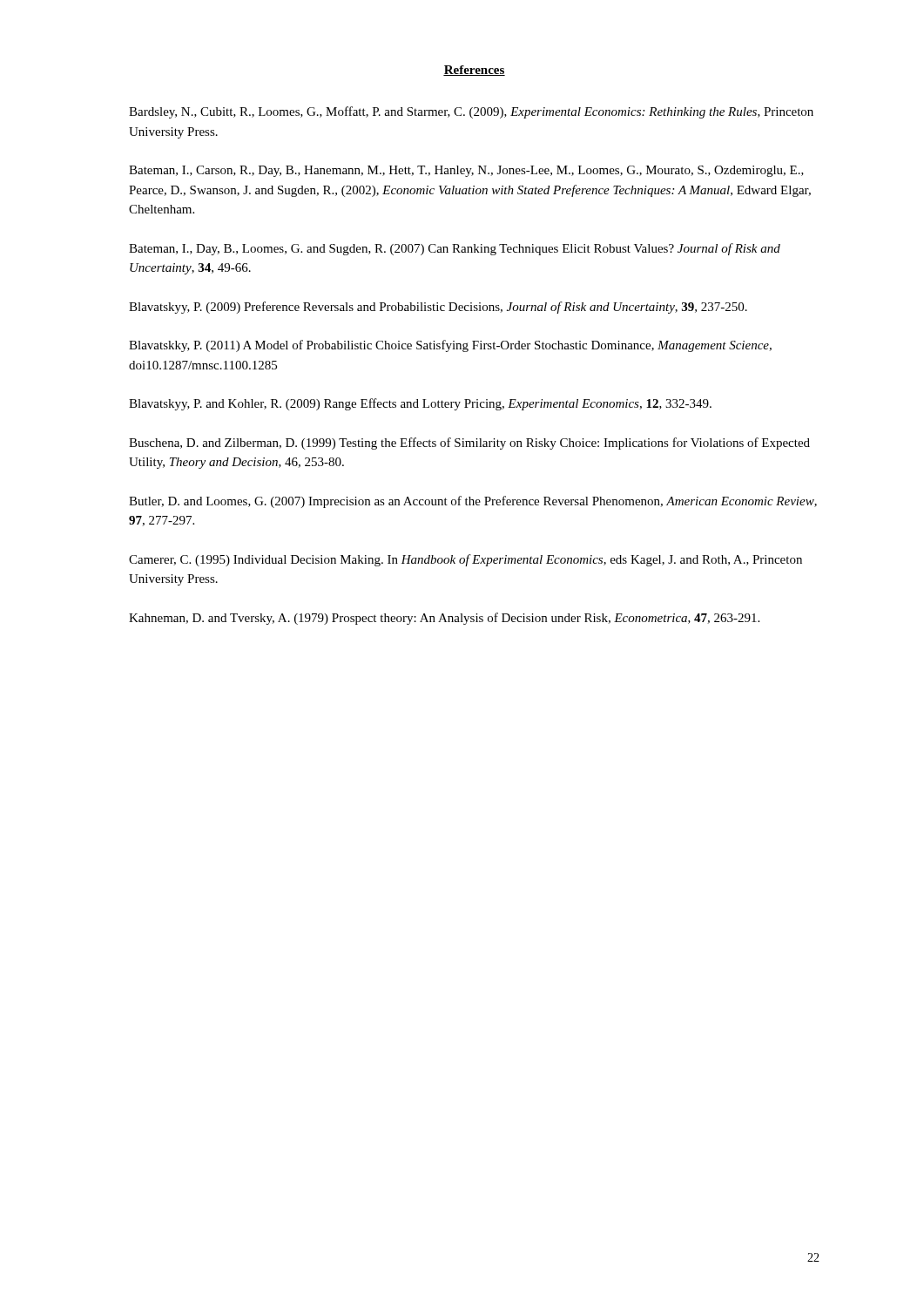Screen dimensions: 1307x924
Task: Point to the block beginning "Blavatskky, P. (2011)"
Action: click(451, 355)
